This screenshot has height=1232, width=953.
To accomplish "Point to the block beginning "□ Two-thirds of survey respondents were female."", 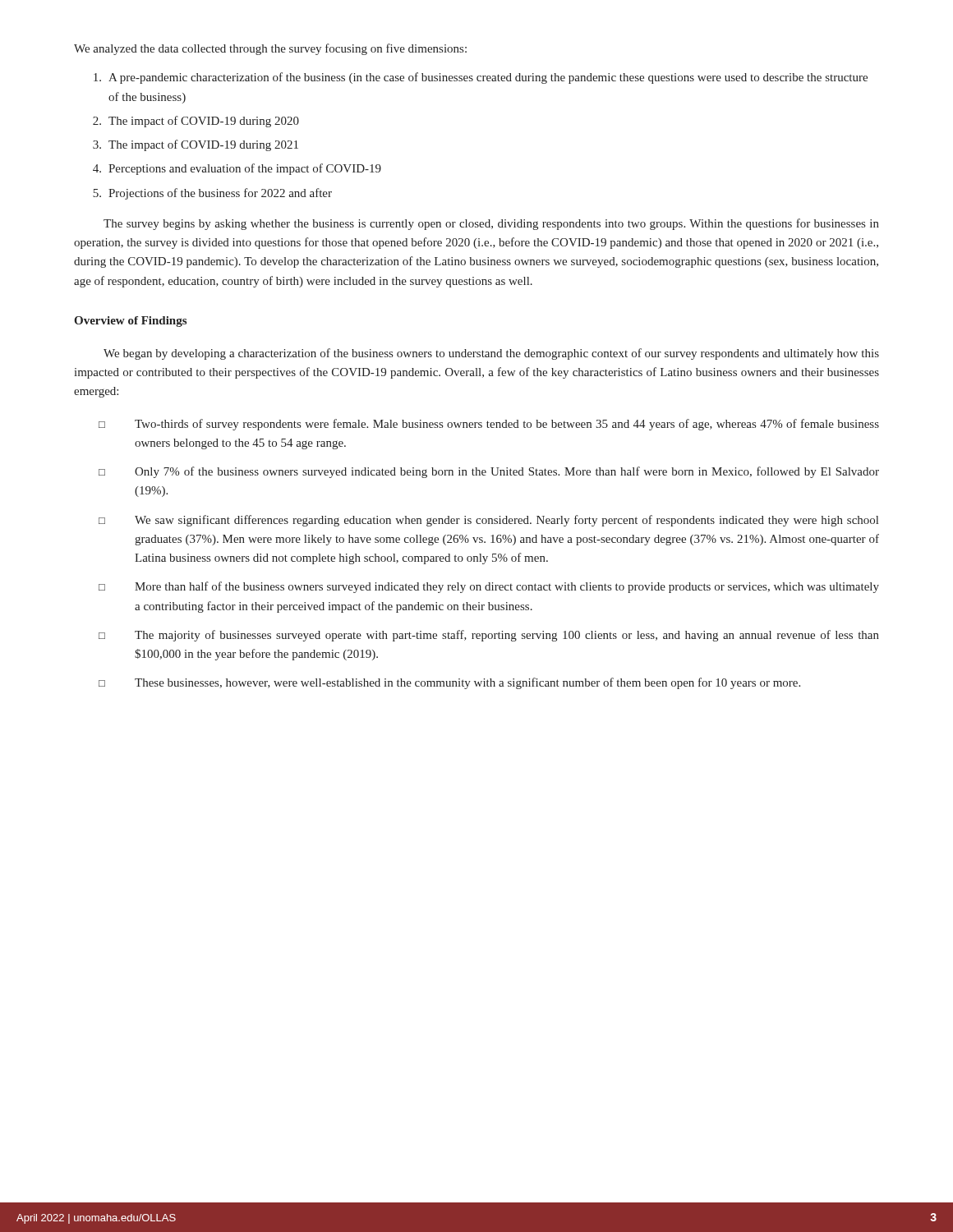I will [489, 433].
